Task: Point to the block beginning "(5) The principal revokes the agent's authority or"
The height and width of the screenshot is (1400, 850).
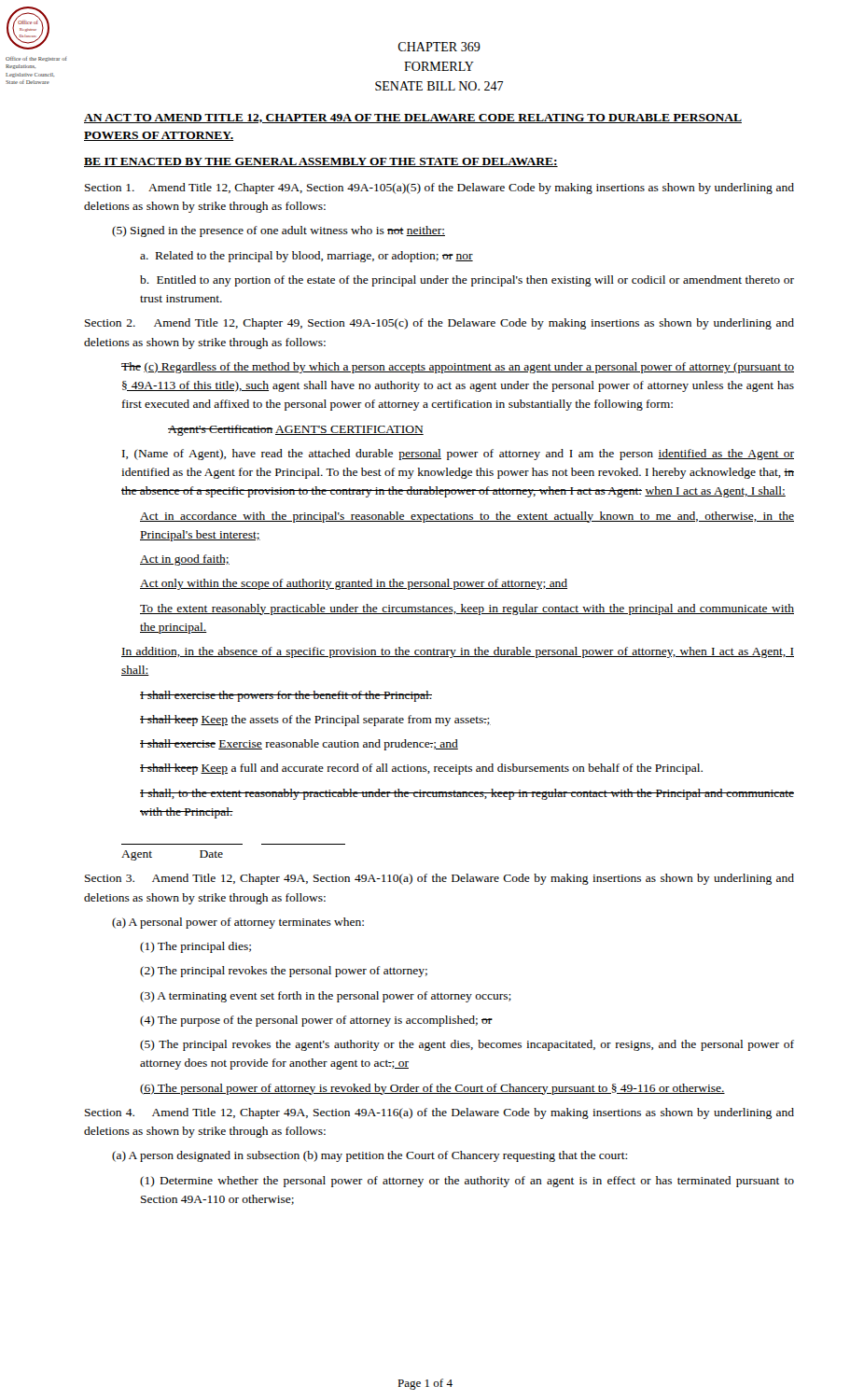Action: [x=467, y=1053]
